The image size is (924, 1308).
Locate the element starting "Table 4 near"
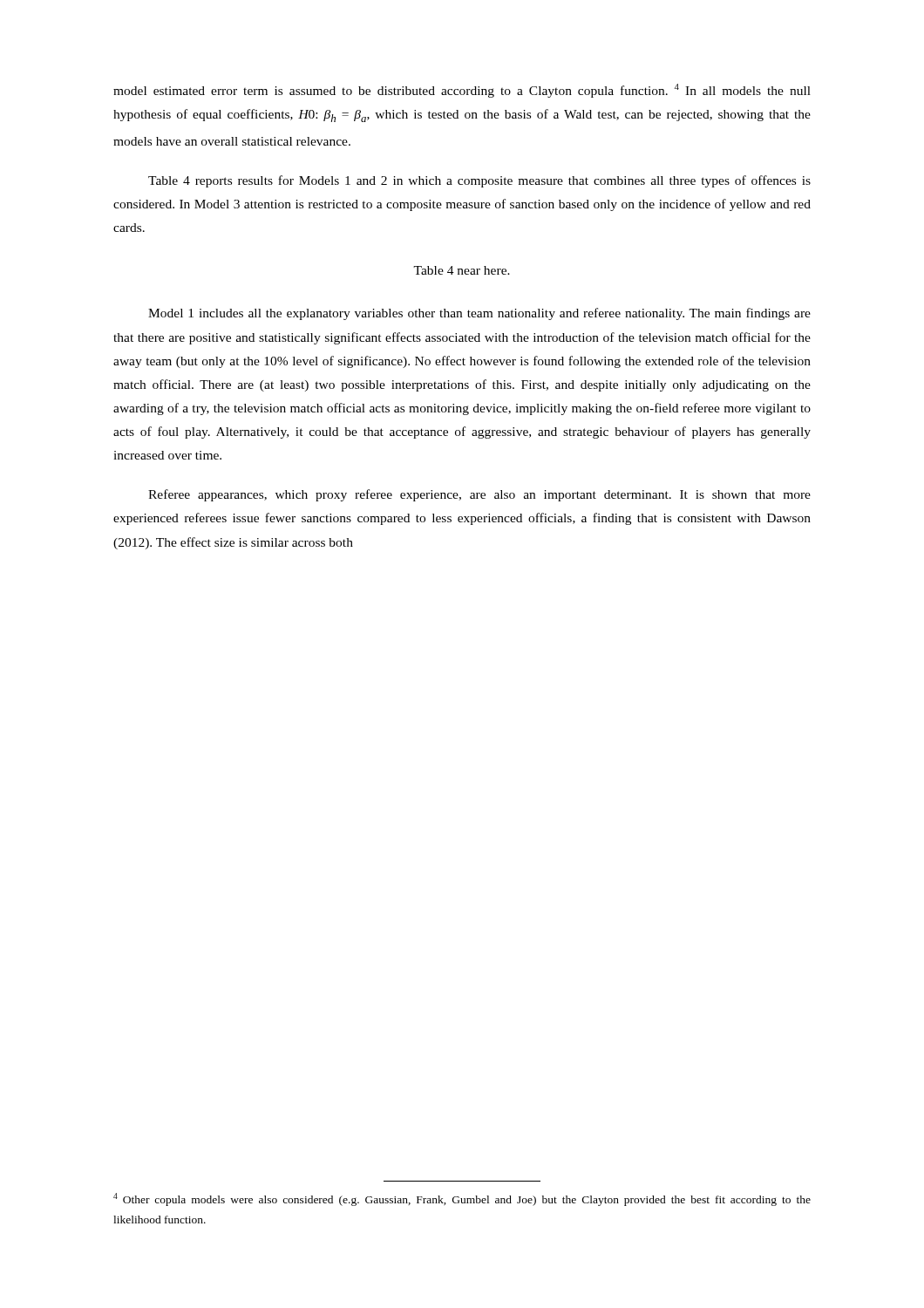pos(462,270)
